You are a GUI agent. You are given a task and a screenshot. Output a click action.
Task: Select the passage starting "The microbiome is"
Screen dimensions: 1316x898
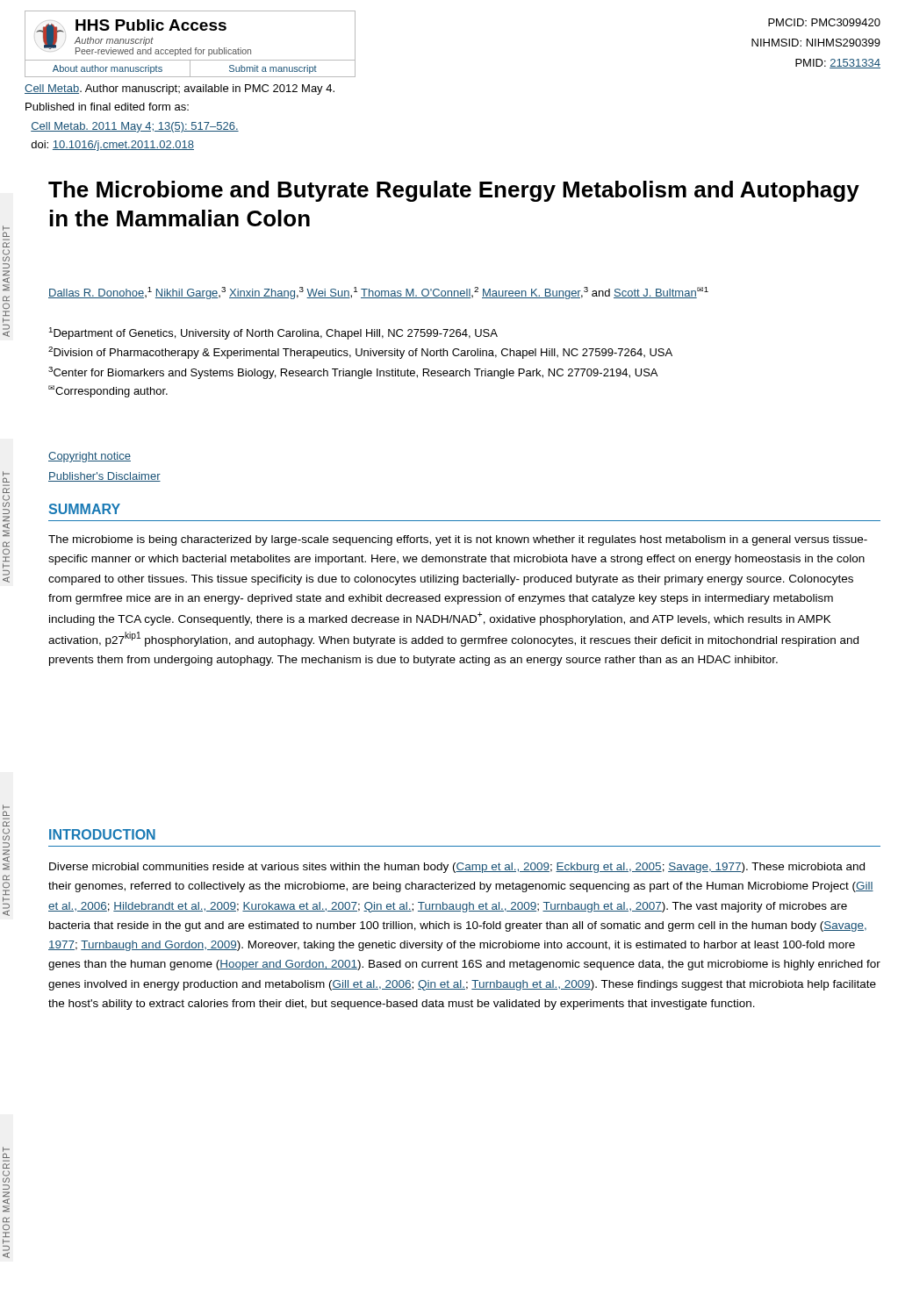pos(458,599)
